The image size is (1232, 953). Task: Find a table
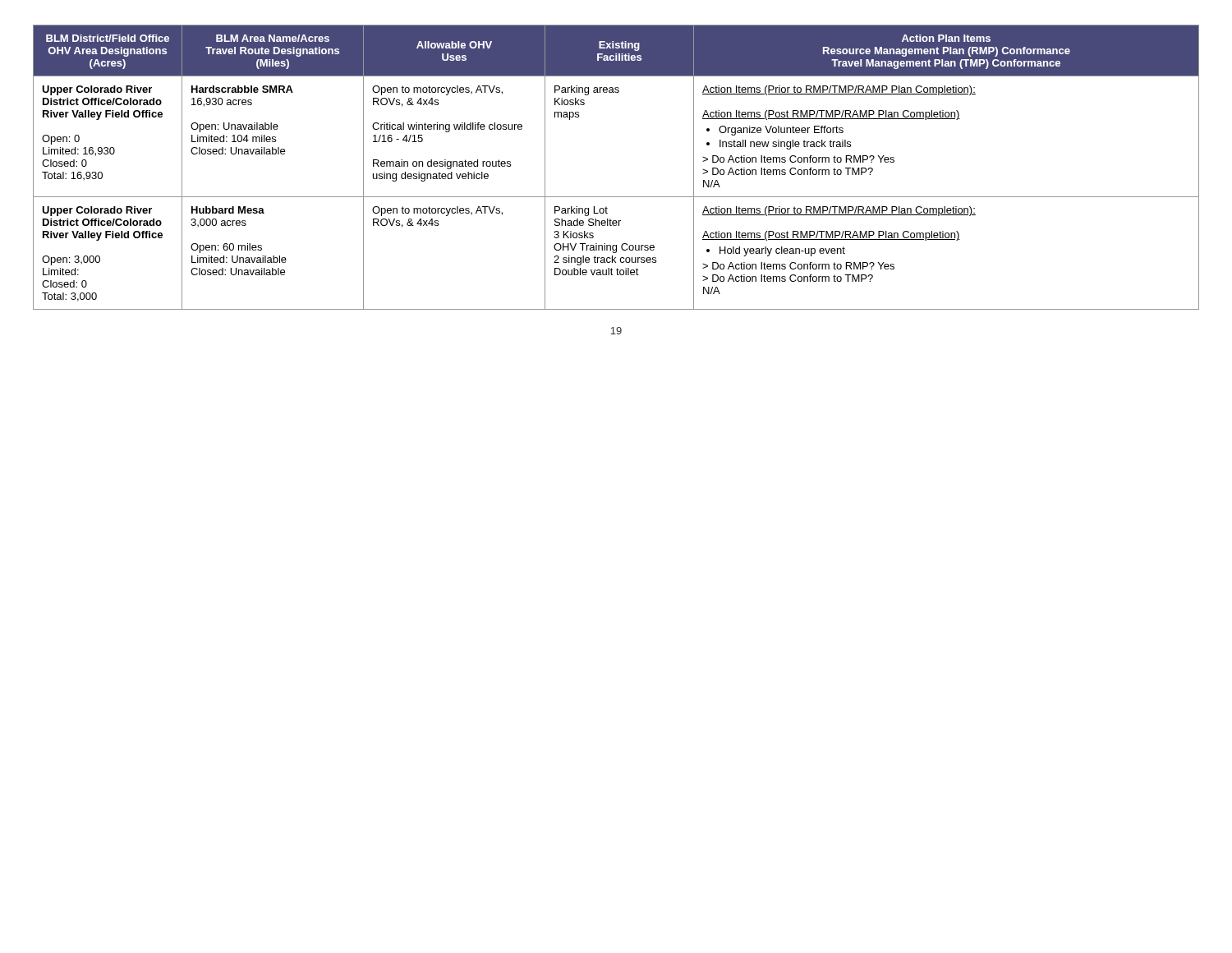click(x=616, y=167)
